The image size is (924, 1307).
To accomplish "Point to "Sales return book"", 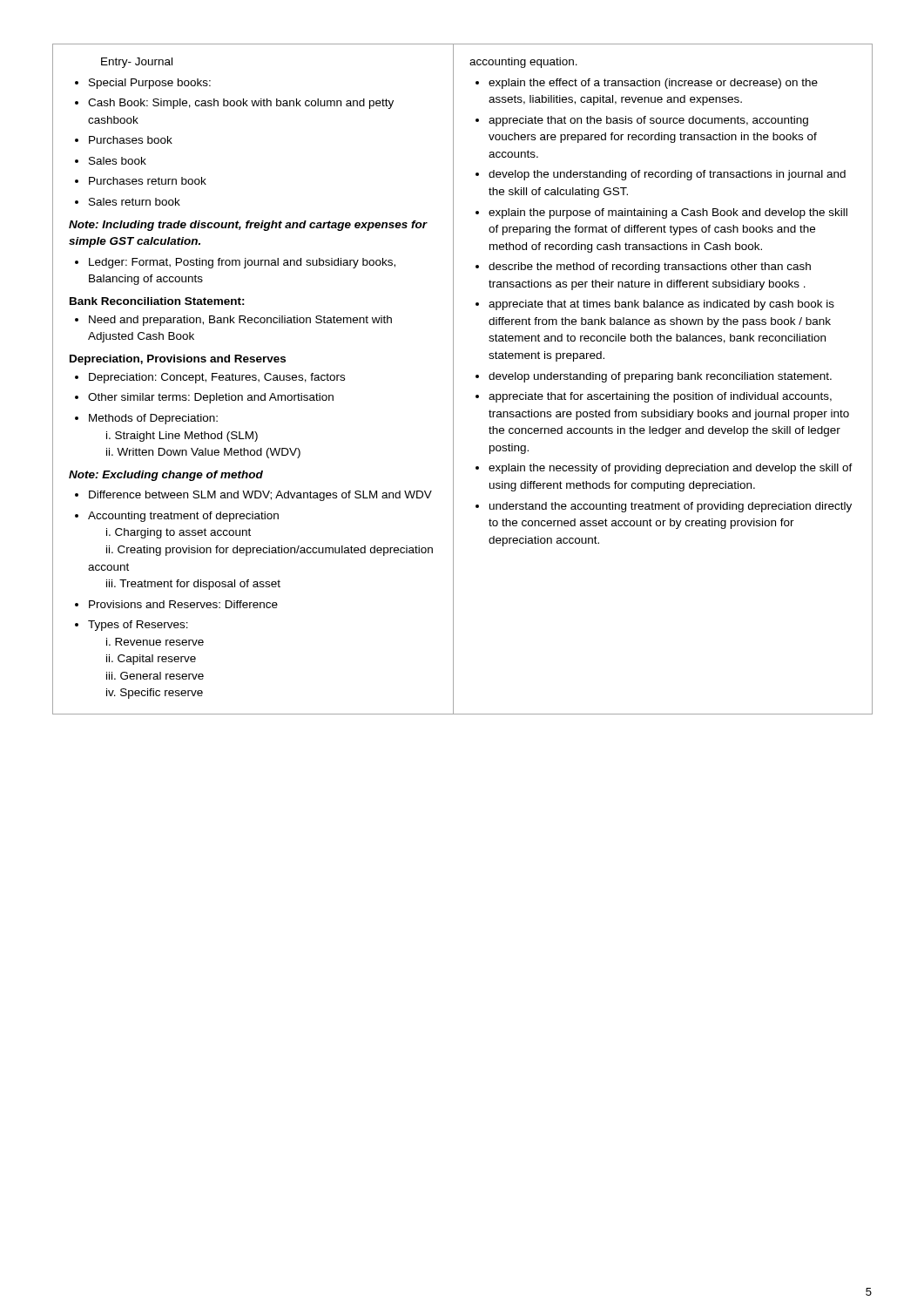I will coord(134,202).
